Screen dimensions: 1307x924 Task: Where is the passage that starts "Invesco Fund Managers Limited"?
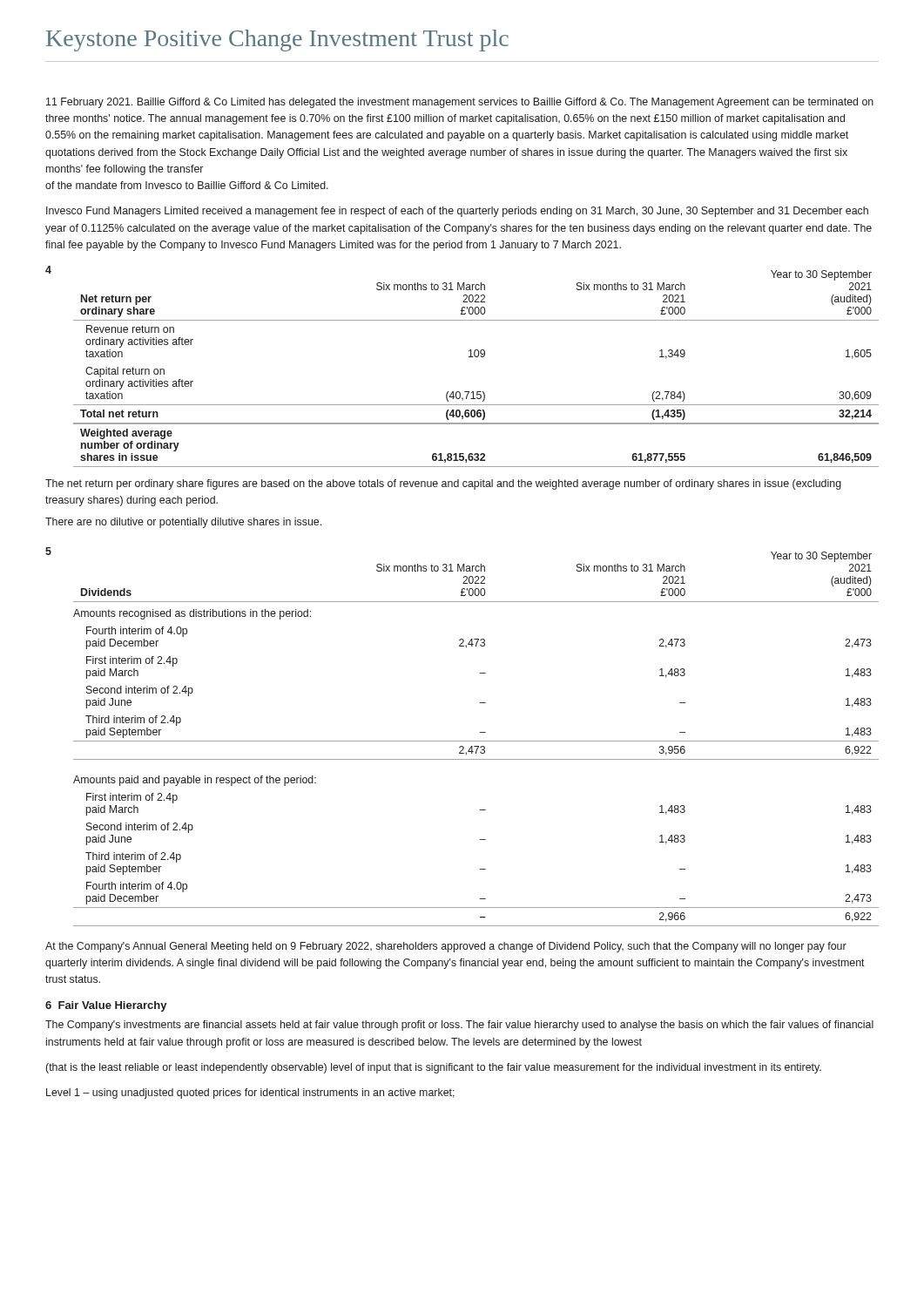[x=459, y=228]
